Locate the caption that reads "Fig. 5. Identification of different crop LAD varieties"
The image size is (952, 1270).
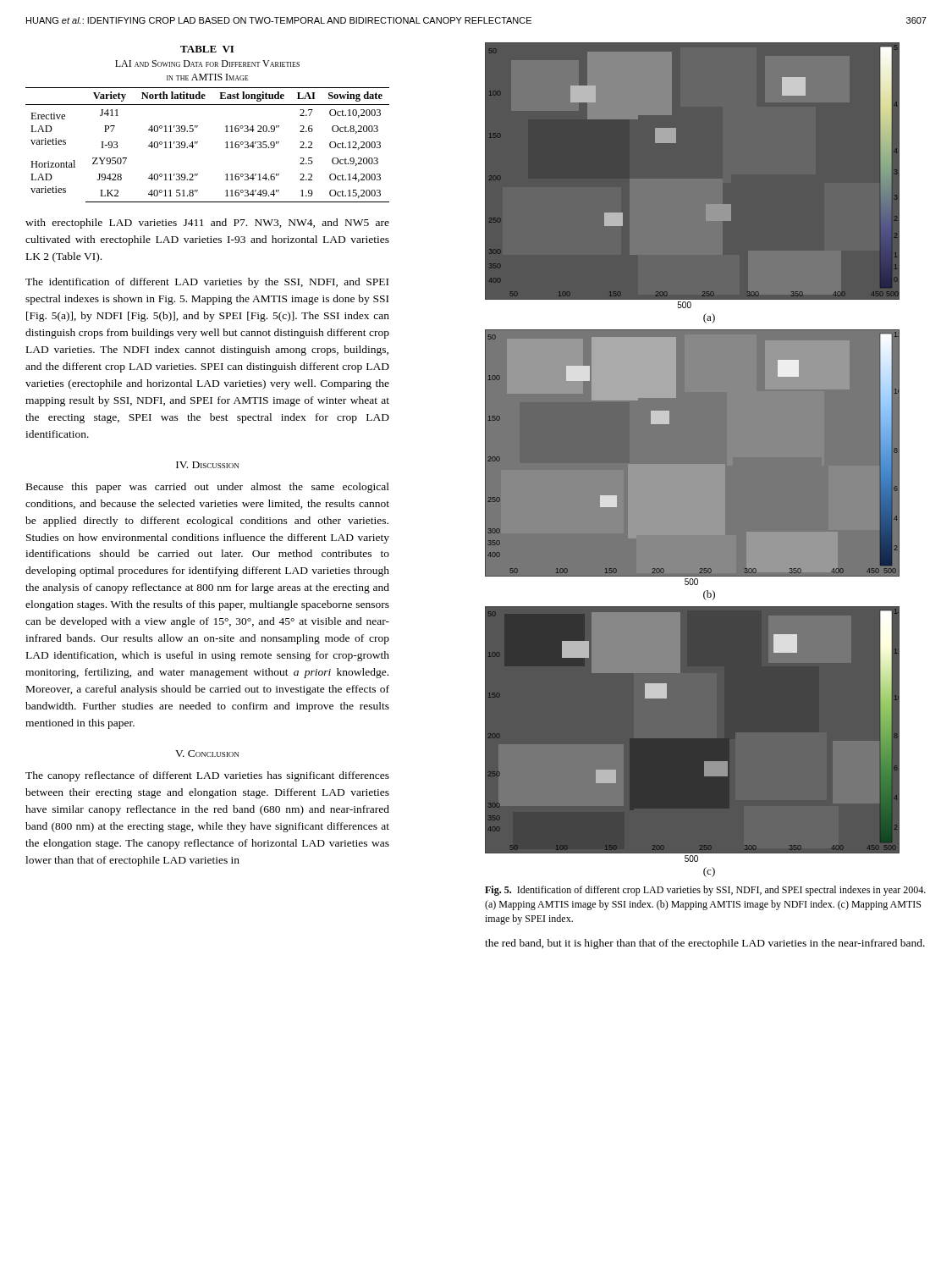(705, 904)
